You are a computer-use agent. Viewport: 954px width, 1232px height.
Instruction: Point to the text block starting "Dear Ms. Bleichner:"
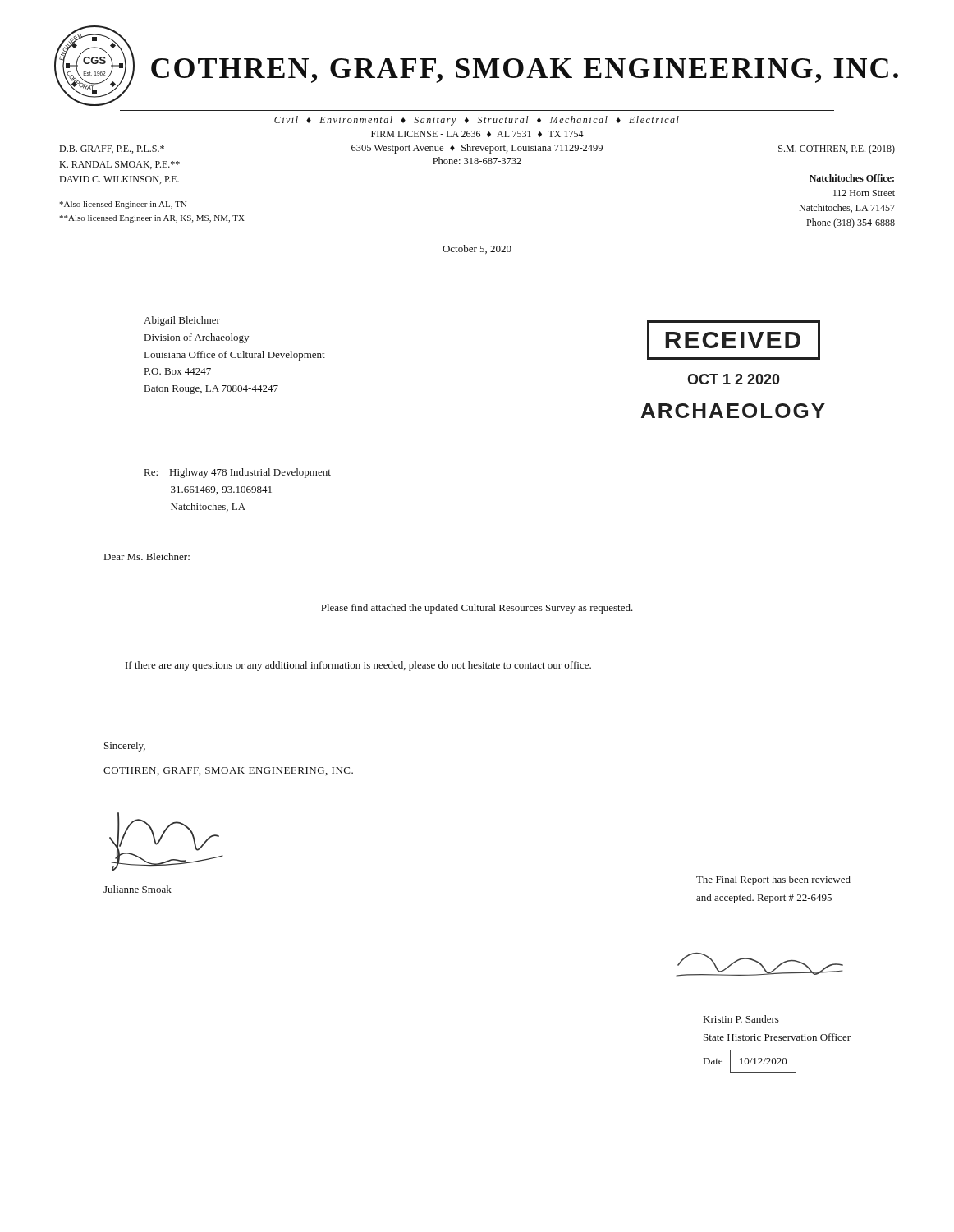[147, 556]
